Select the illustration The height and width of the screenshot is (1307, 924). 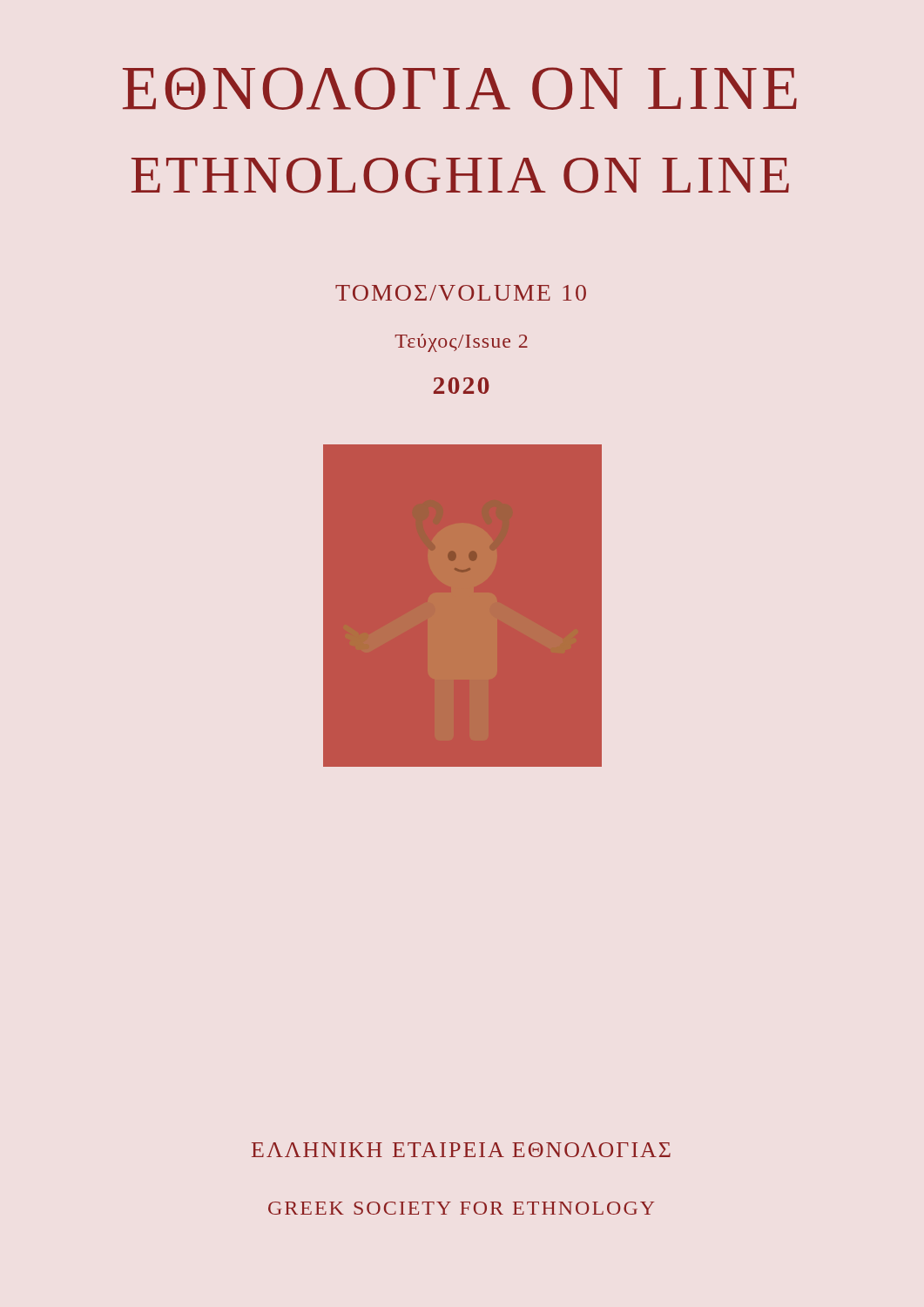[462, 606]
